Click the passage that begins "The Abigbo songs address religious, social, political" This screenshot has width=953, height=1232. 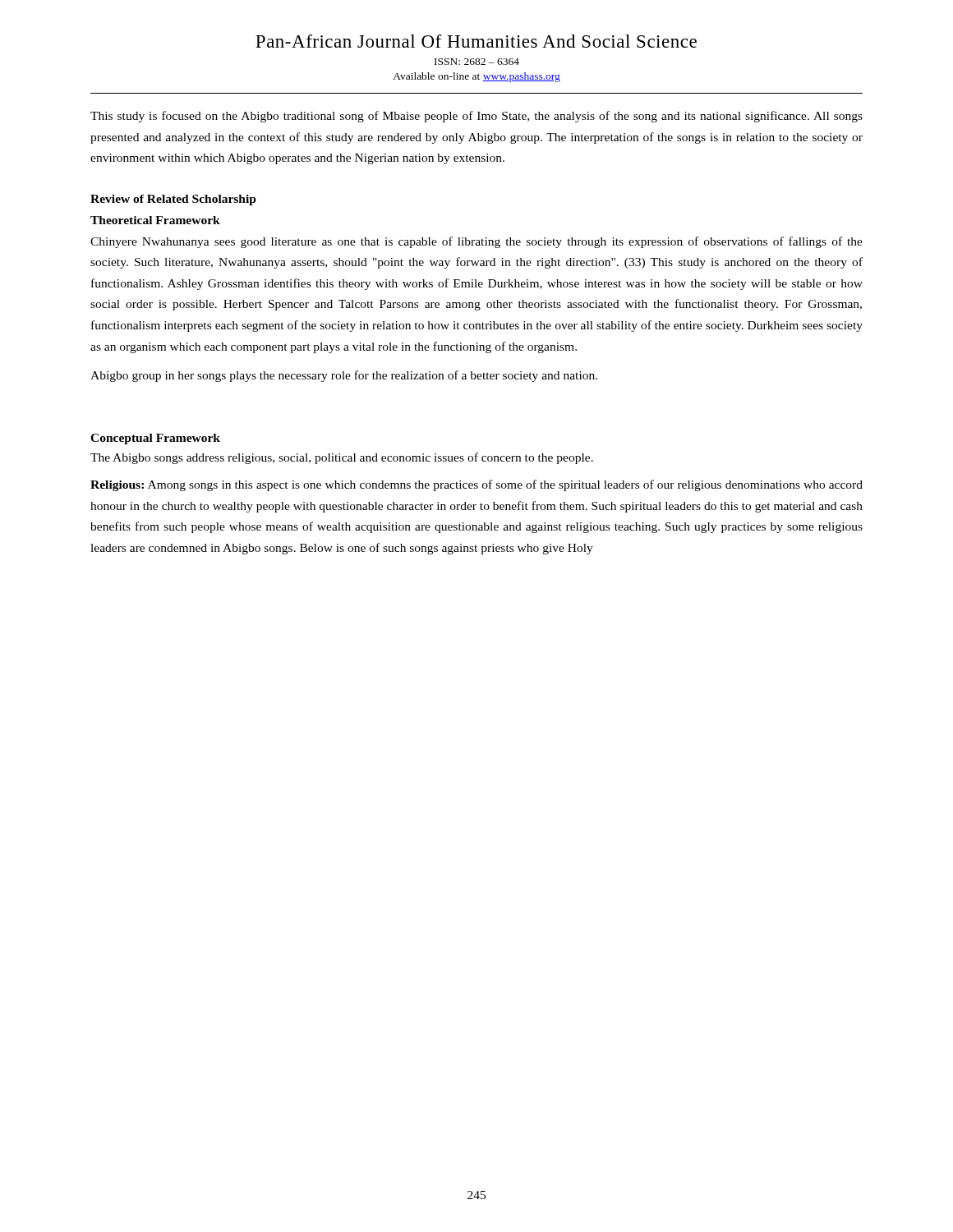click(342, 457)
